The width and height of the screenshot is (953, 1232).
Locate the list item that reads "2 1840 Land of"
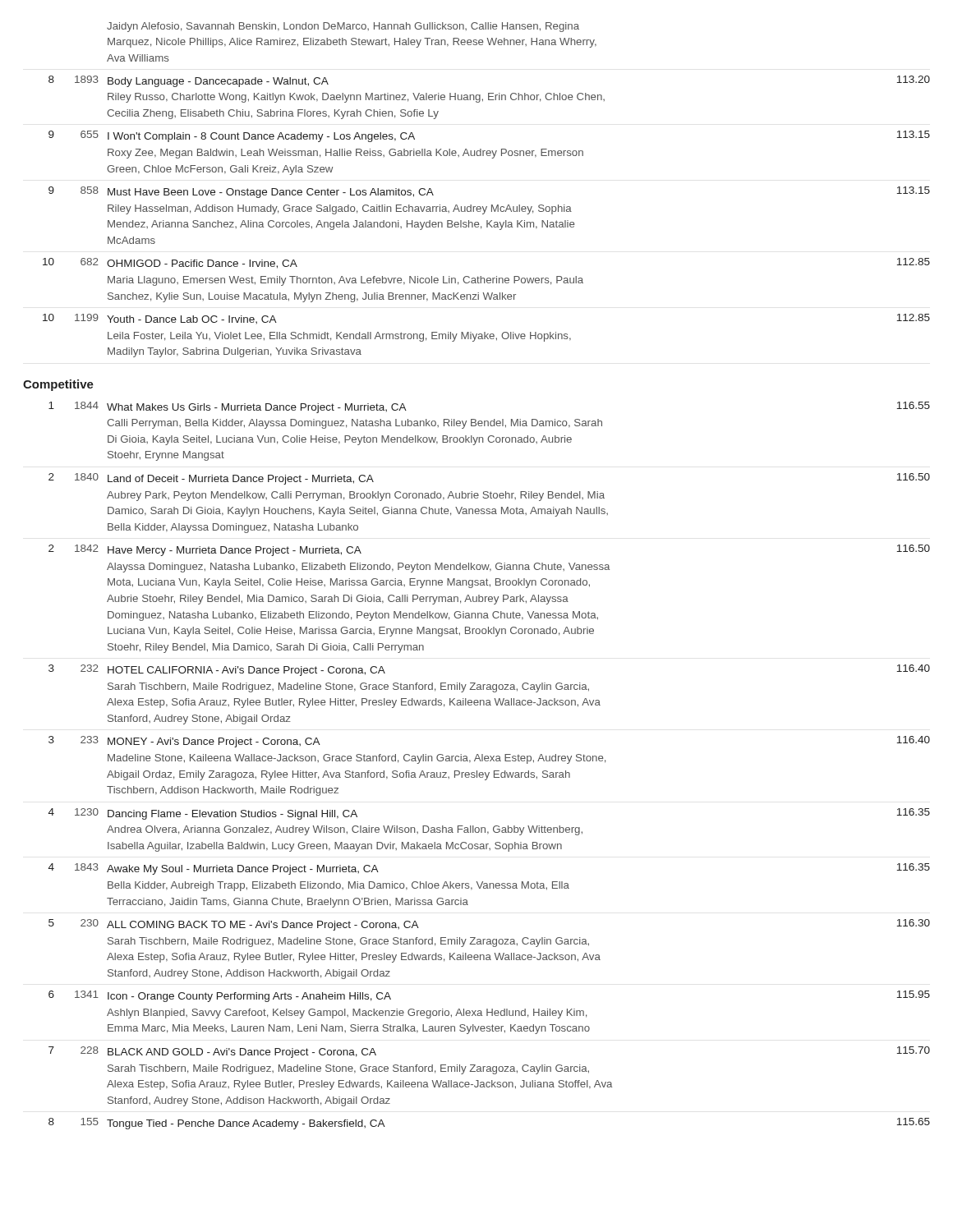[476, 503]
